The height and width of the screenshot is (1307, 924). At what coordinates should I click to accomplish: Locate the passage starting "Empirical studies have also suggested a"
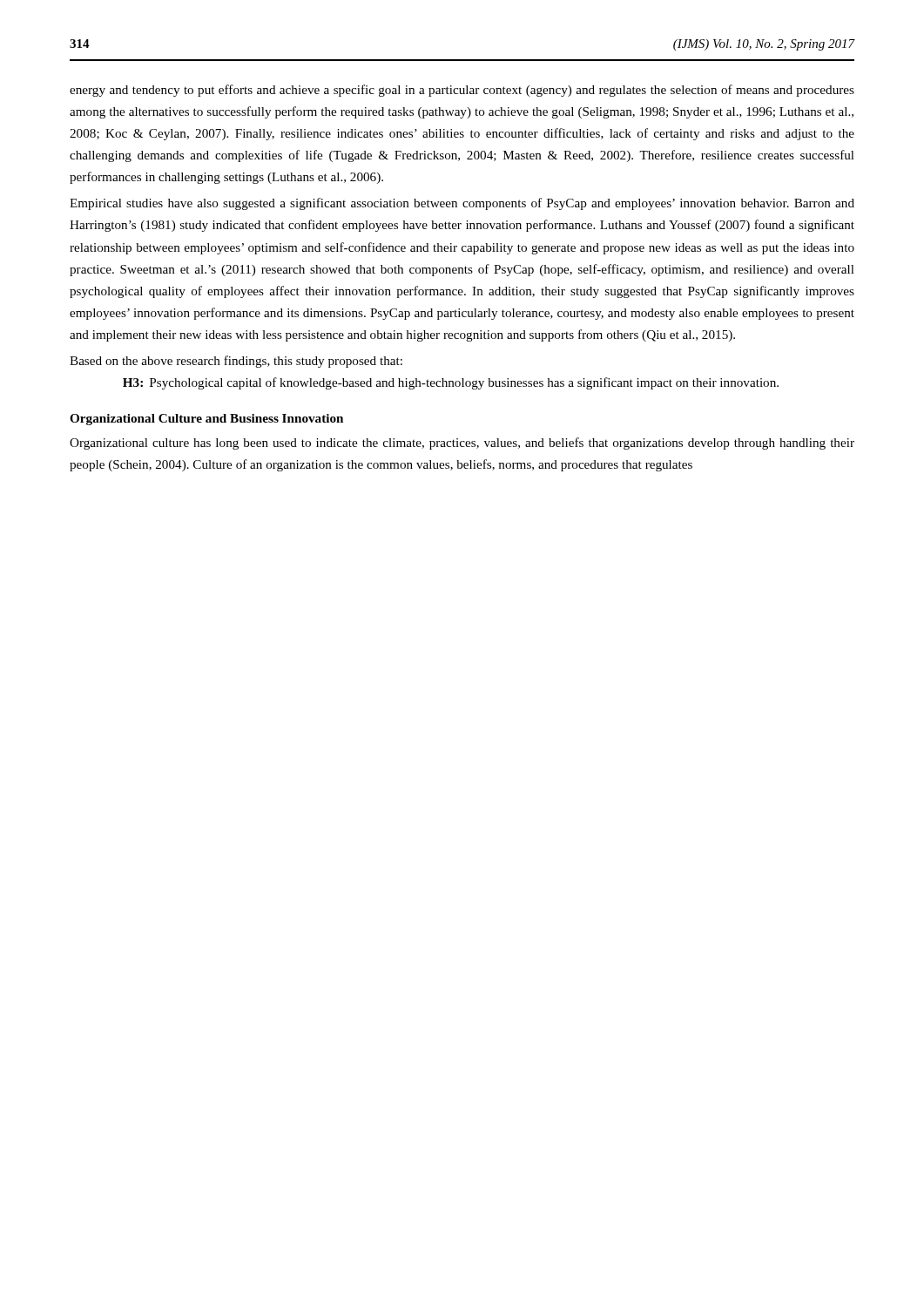click(462, 269)
